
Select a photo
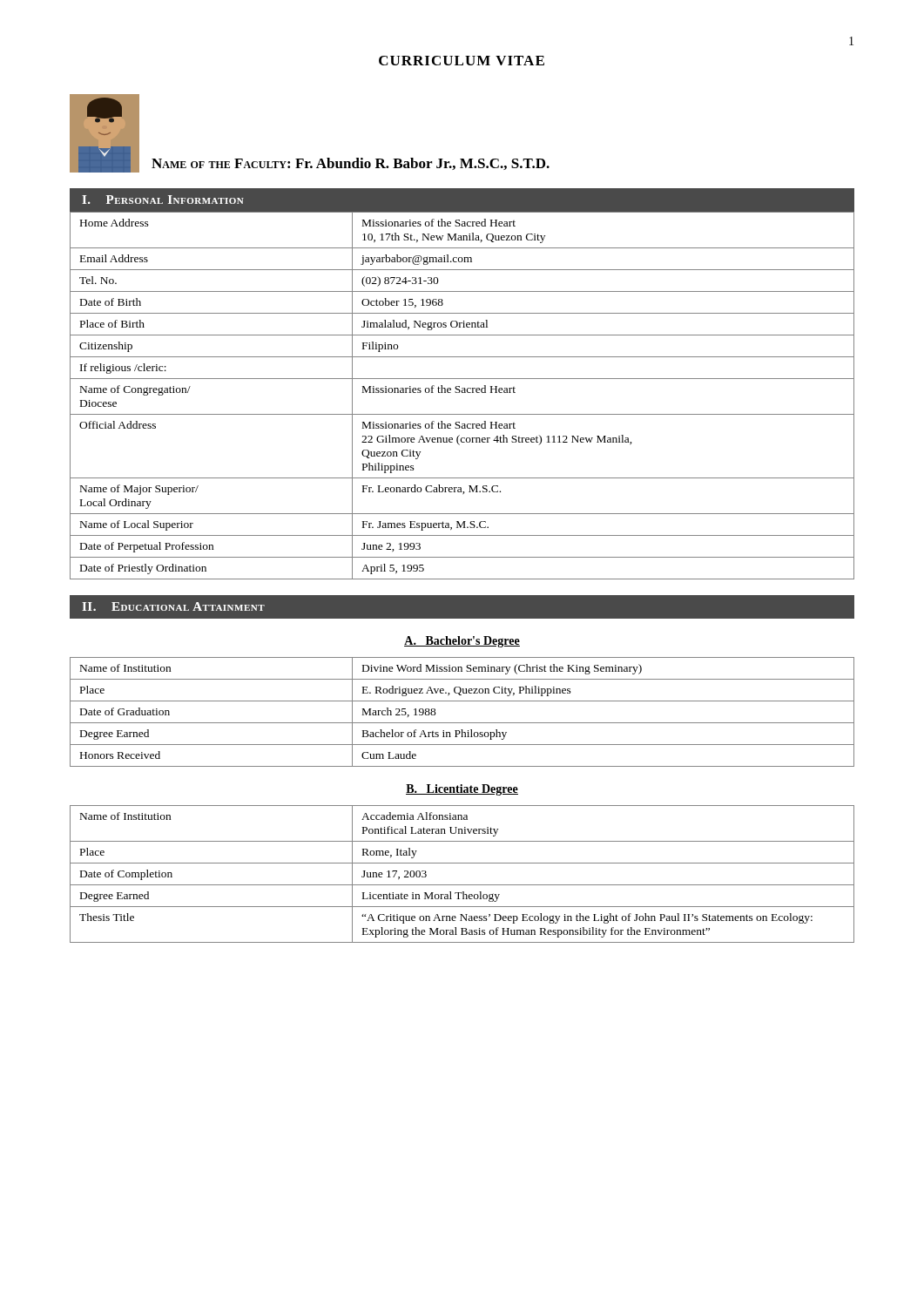coord(105,133)
